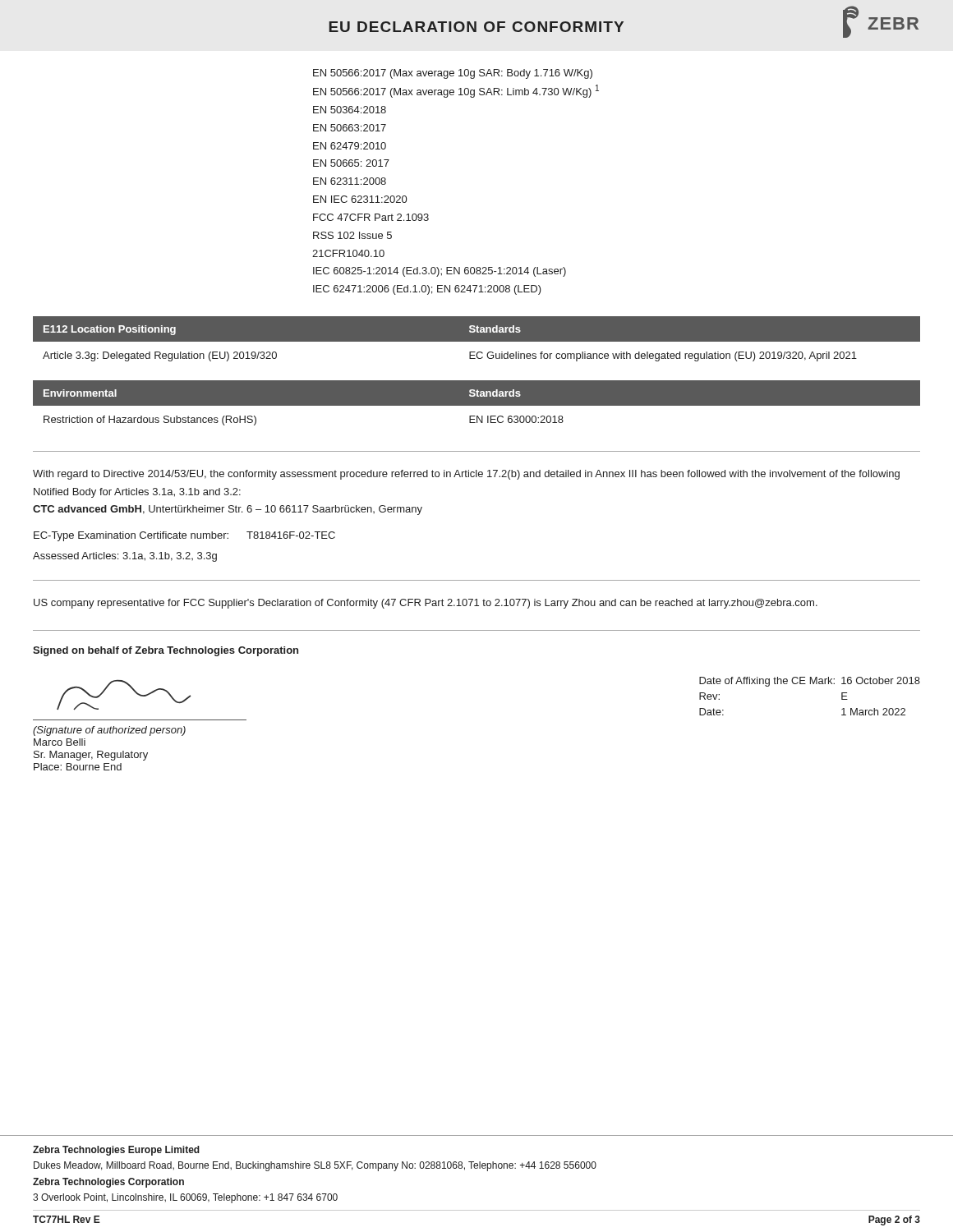Select the text block containing "(Signature of authorized person) Marco Belli Sr. Manager,"

point(109,748)
